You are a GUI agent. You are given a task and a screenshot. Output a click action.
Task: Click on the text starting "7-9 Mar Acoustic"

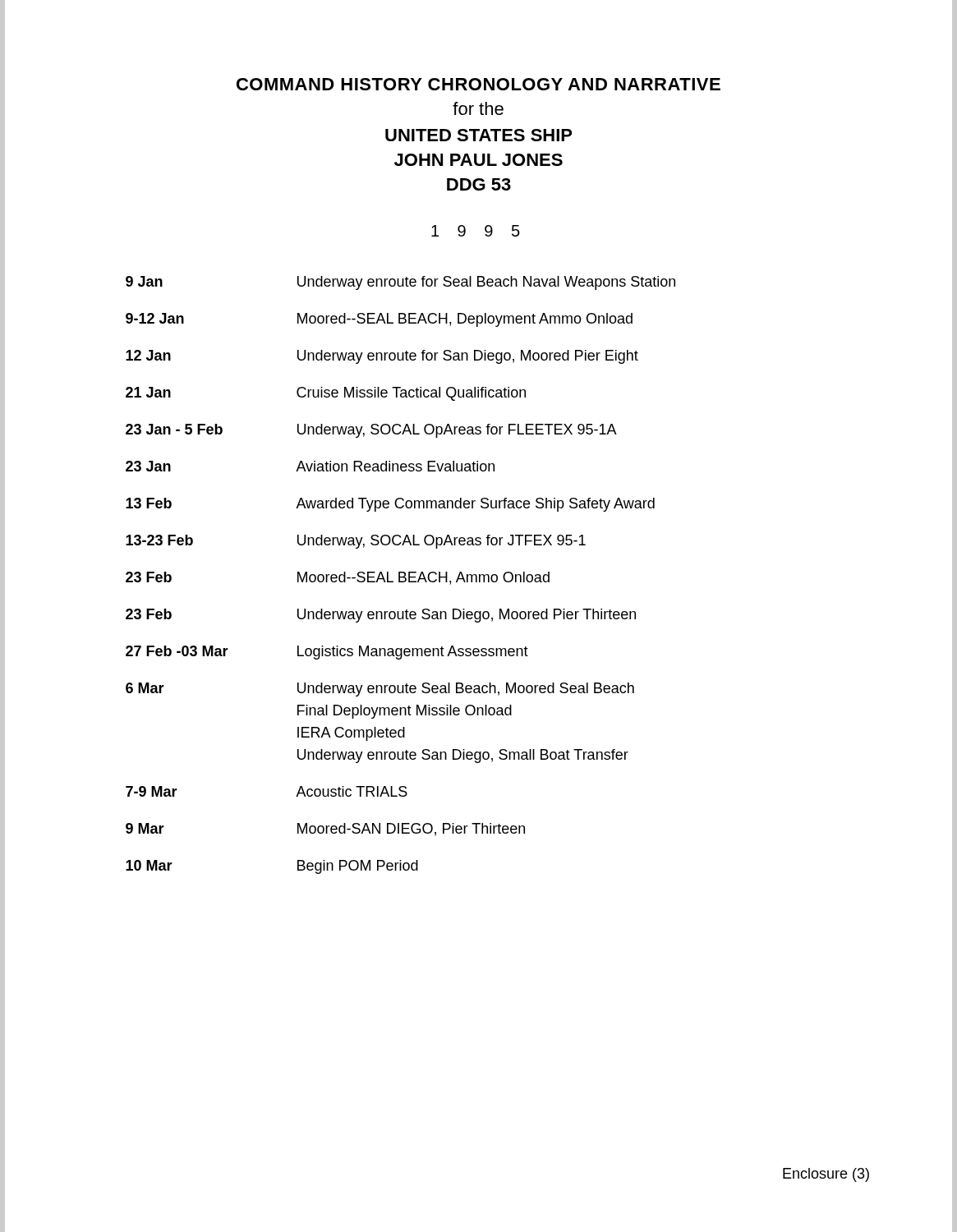pyautogui.click(x=156, y=792)
